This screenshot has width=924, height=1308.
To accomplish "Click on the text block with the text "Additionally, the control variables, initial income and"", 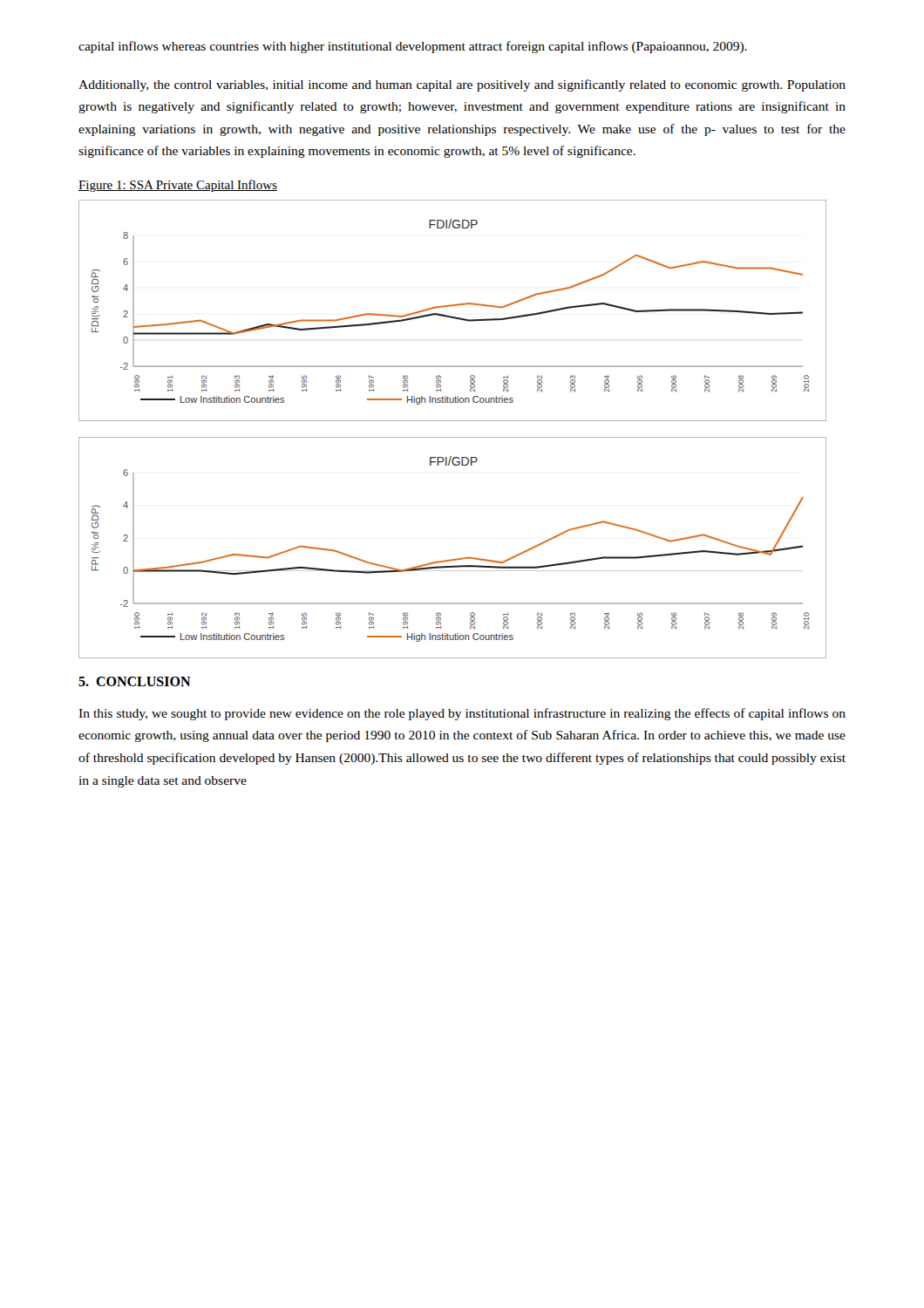I will tap(462, 117).
